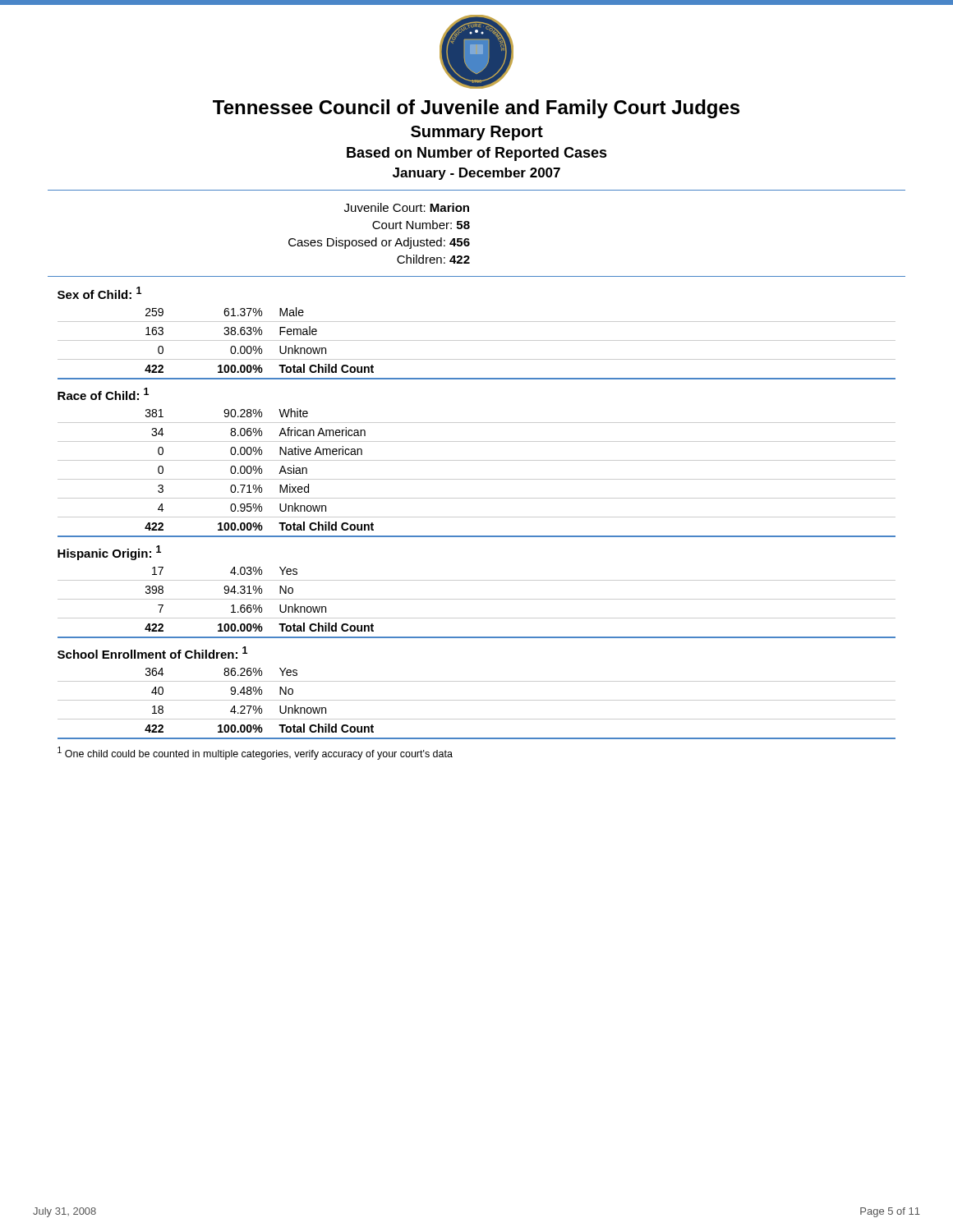Viewport: 953px width, 1232px height.
Task: Locate the text "Race of Child: 1"
Action: (103, 394)
